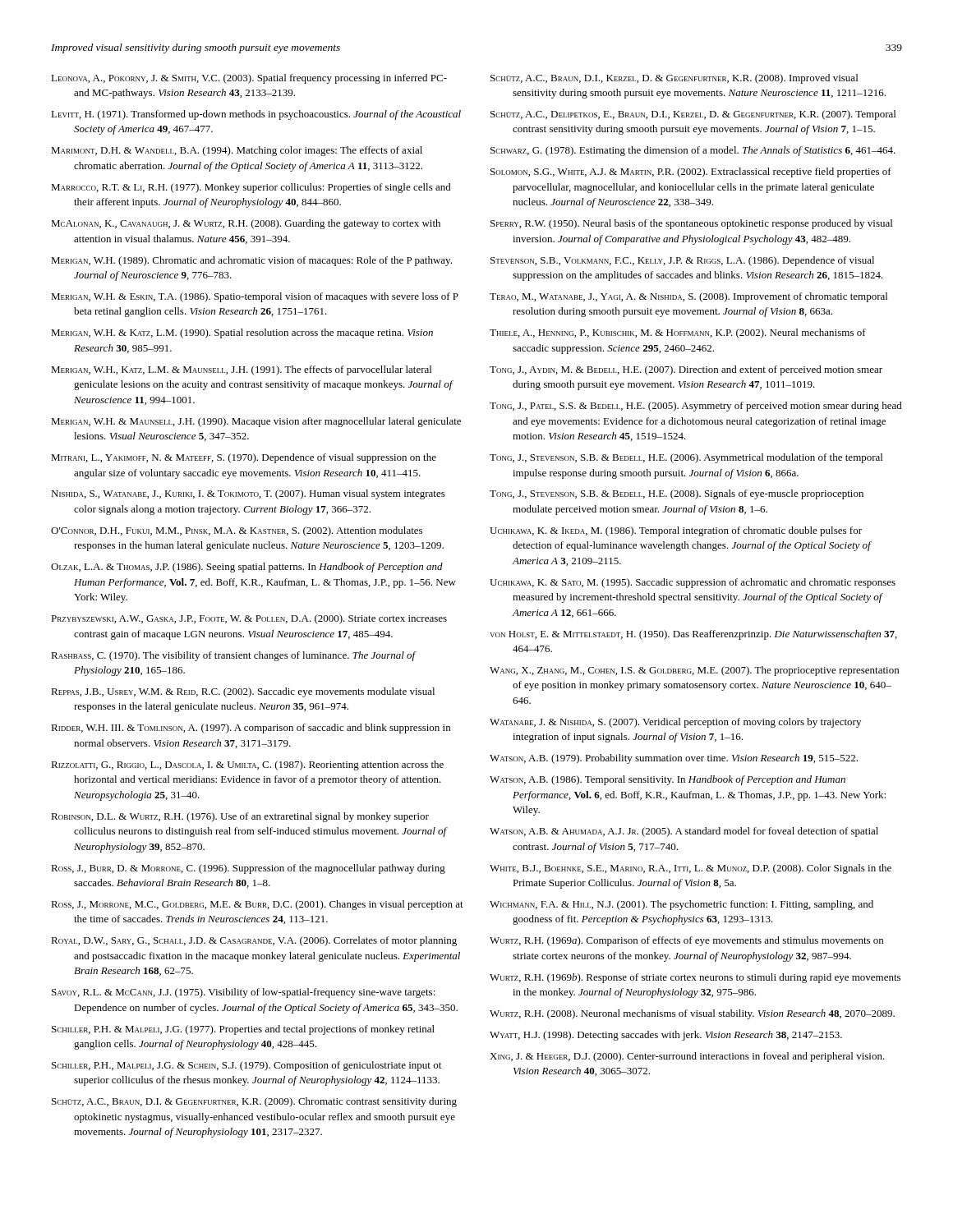Locate the list item that reads "Robinson, D.L. & Wurtz, R.H."
This screenshot has height=1232, width=953.
[x=249, y=831]
